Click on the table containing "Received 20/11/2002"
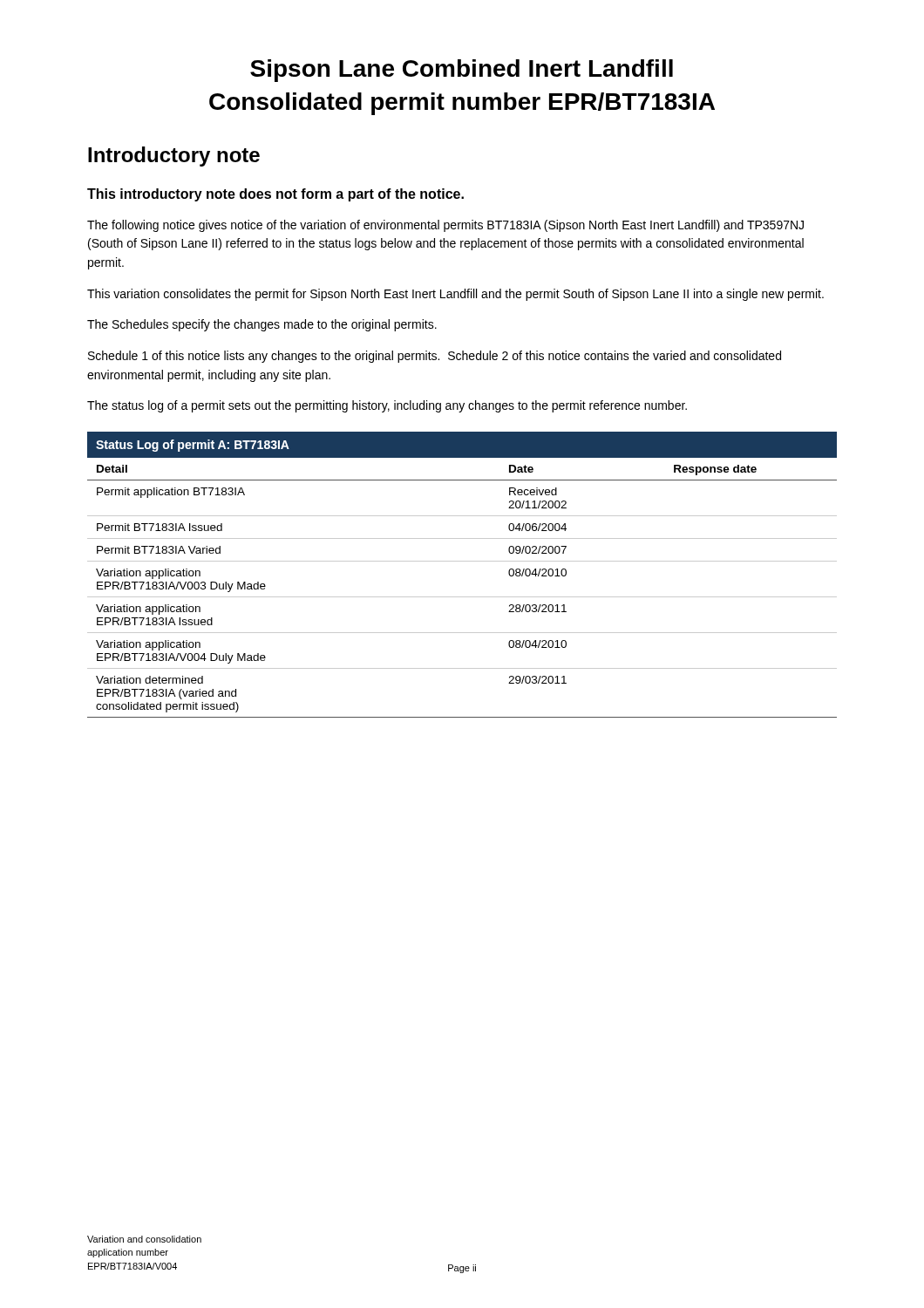924x1308 pixels. [x=462, y=575]
